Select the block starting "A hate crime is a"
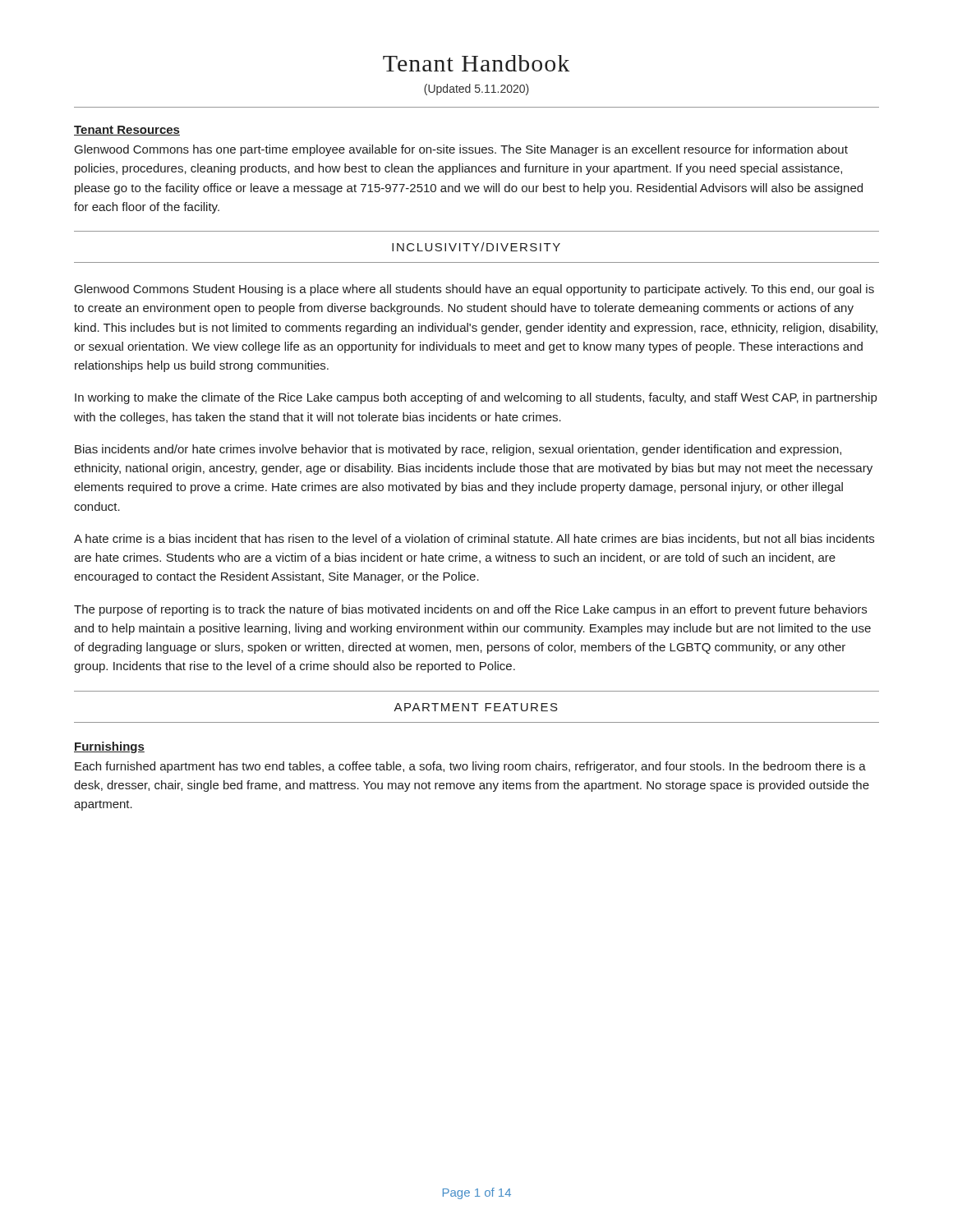This screenshot has width=953, height=1232. 474,557
